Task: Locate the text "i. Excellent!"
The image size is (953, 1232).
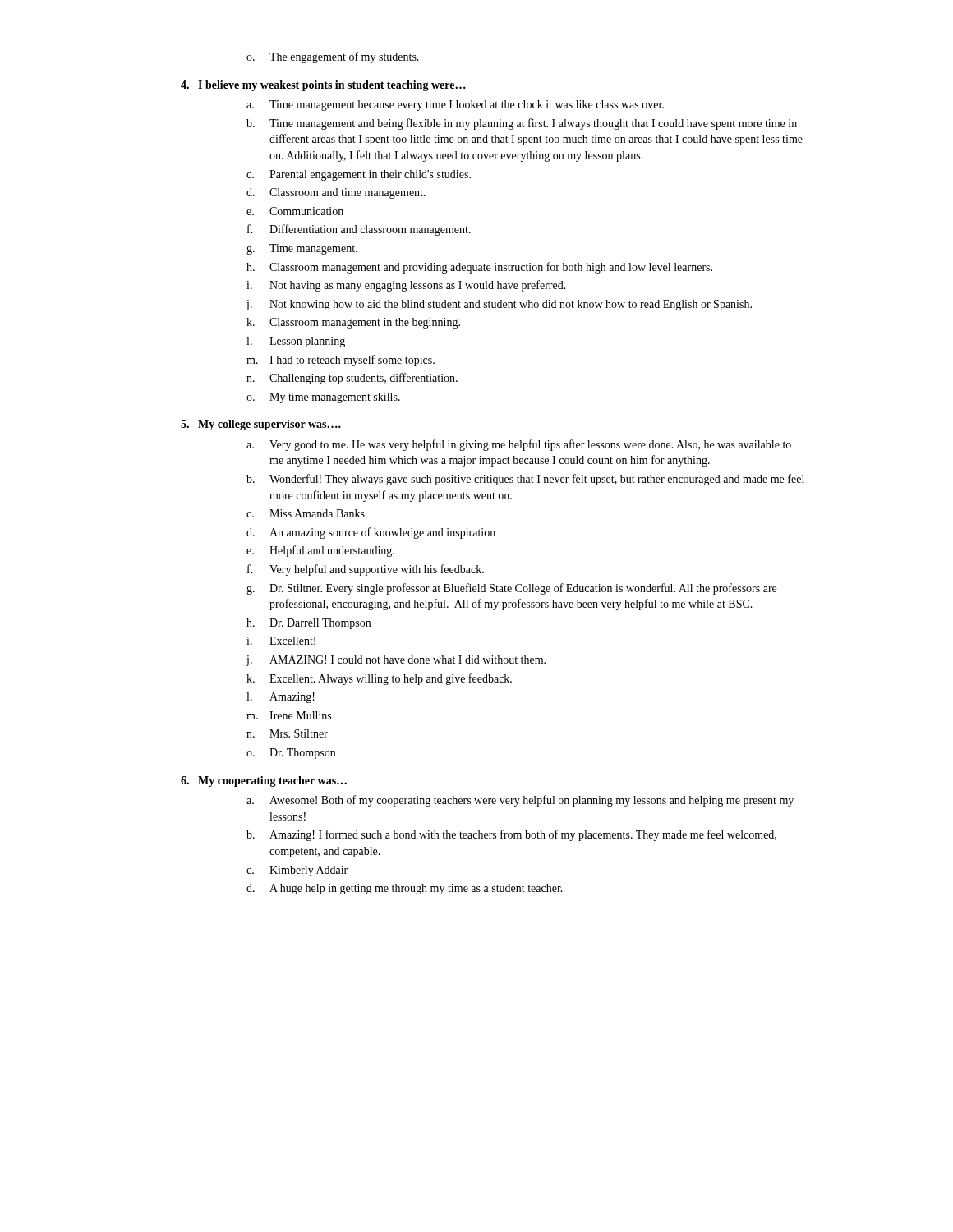Action: point(282,642)
